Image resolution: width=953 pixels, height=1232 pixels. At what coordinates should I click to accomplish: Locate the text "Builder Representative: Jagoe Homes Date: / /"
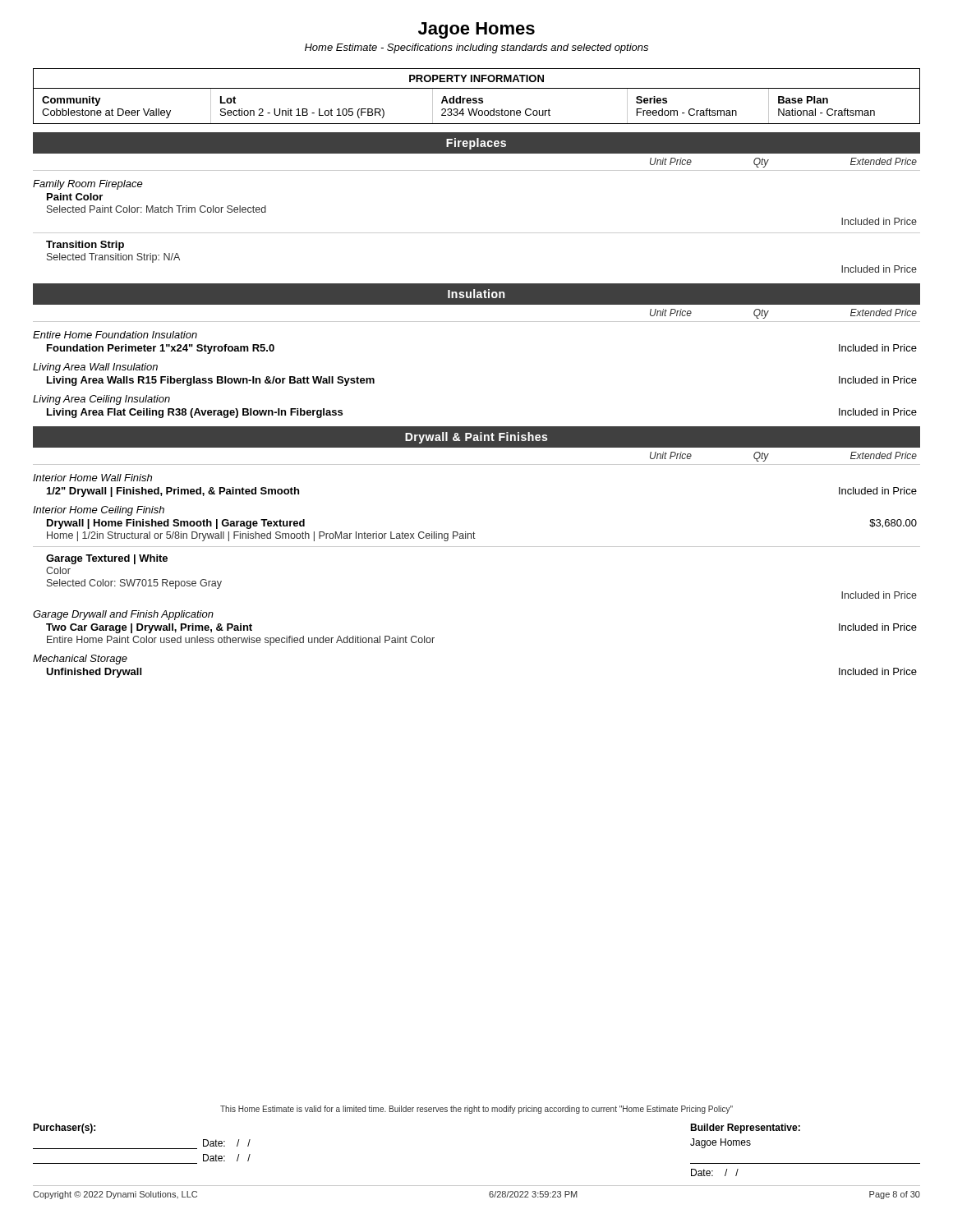(745, 1129)
